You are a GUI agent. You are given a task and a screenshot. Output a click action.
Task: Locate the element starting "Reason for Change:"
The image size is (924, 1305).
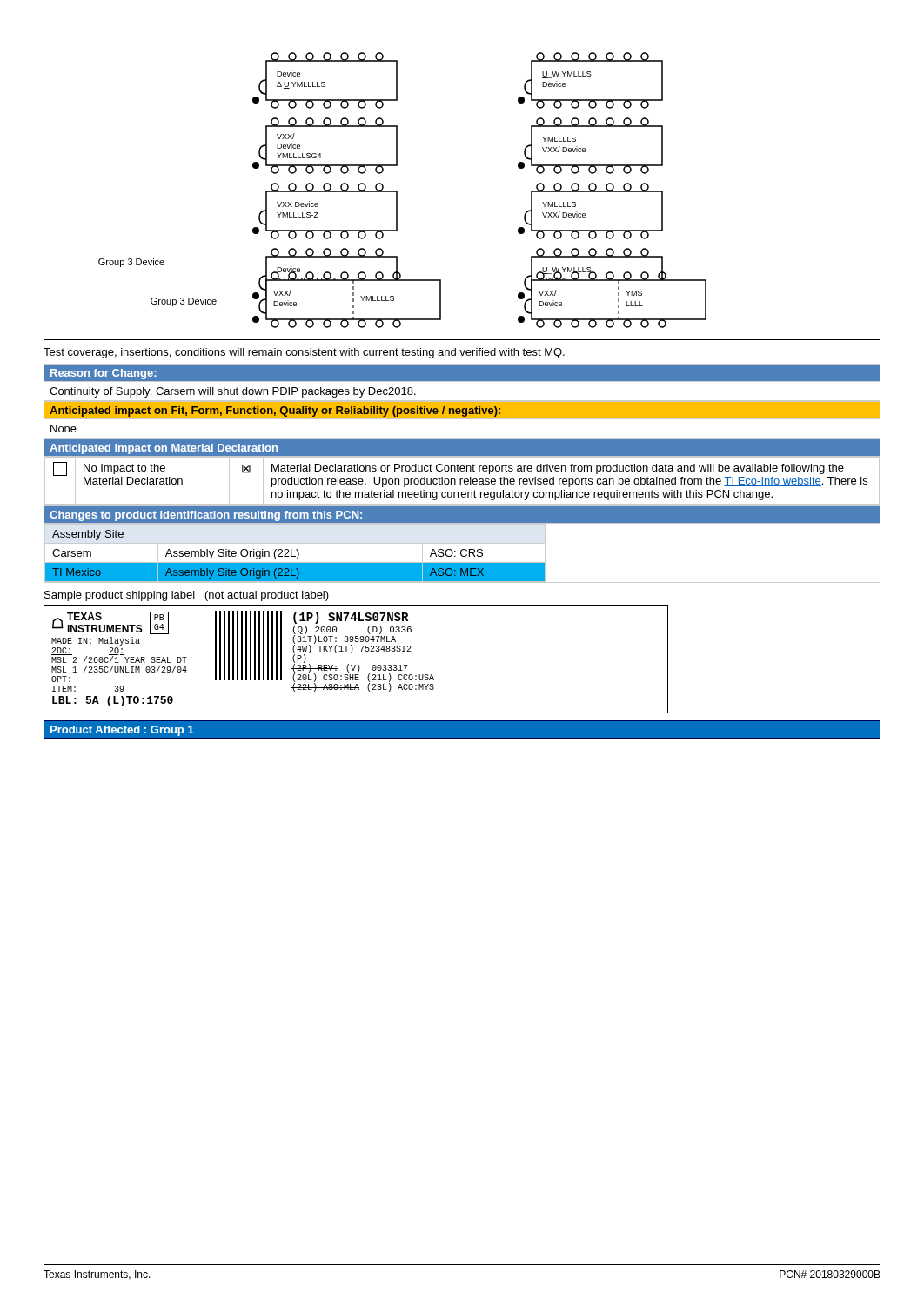103,373
